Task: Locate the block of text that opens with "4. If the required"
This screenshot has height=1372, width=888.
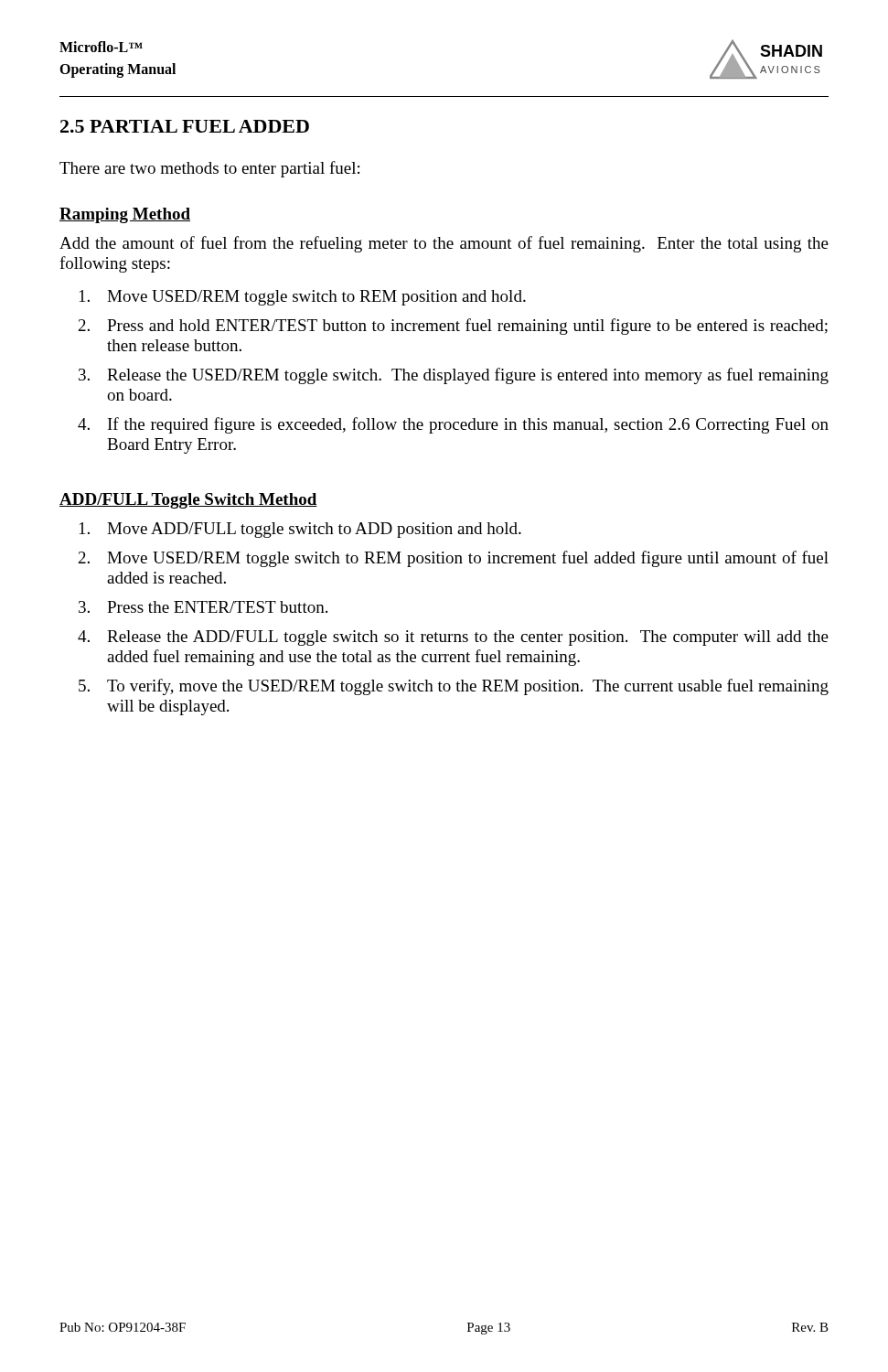Action: point(453,434)
